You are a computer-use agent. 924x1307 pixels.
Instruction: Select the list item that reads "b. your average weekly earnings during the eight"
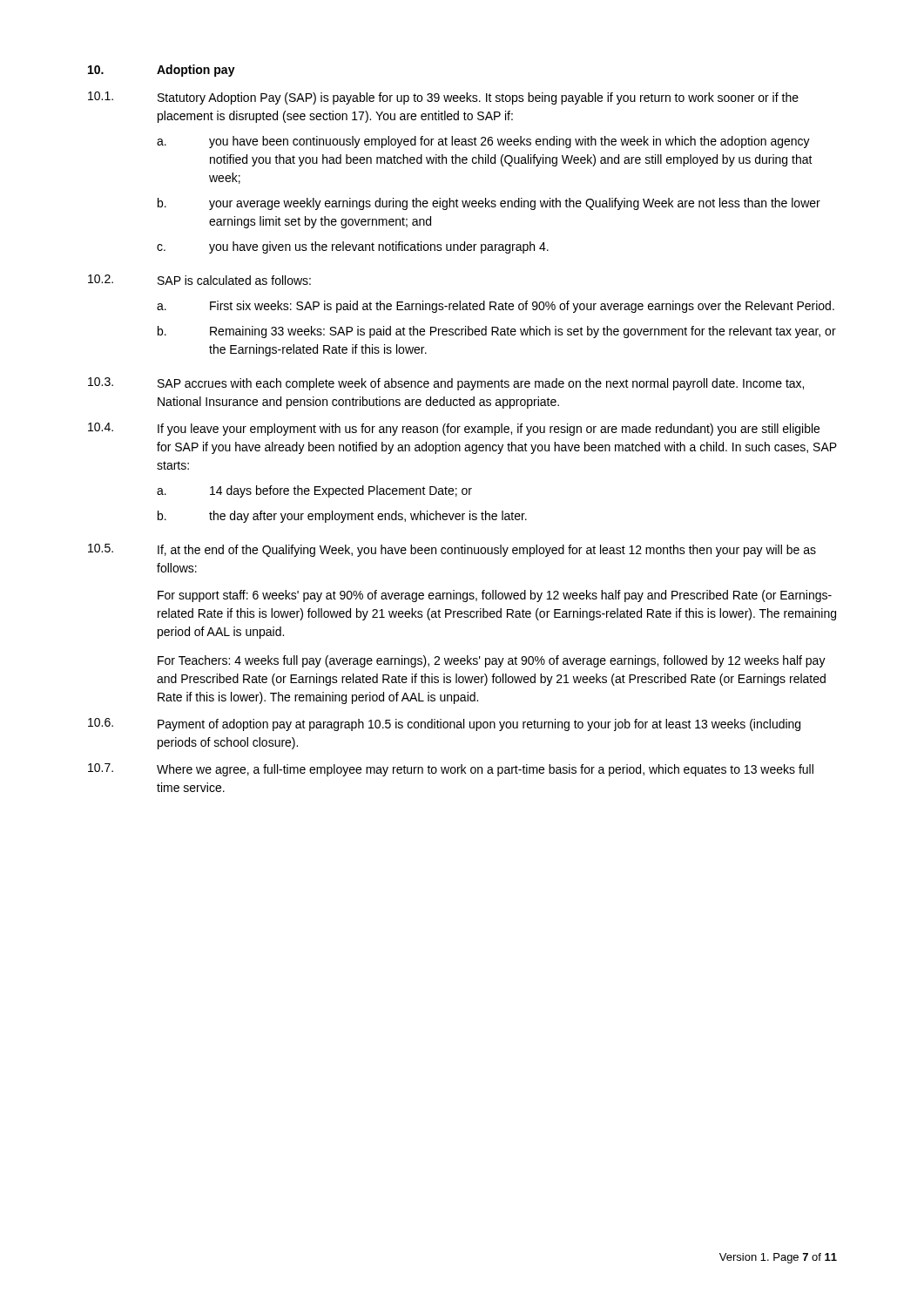(x=497, y=213)
